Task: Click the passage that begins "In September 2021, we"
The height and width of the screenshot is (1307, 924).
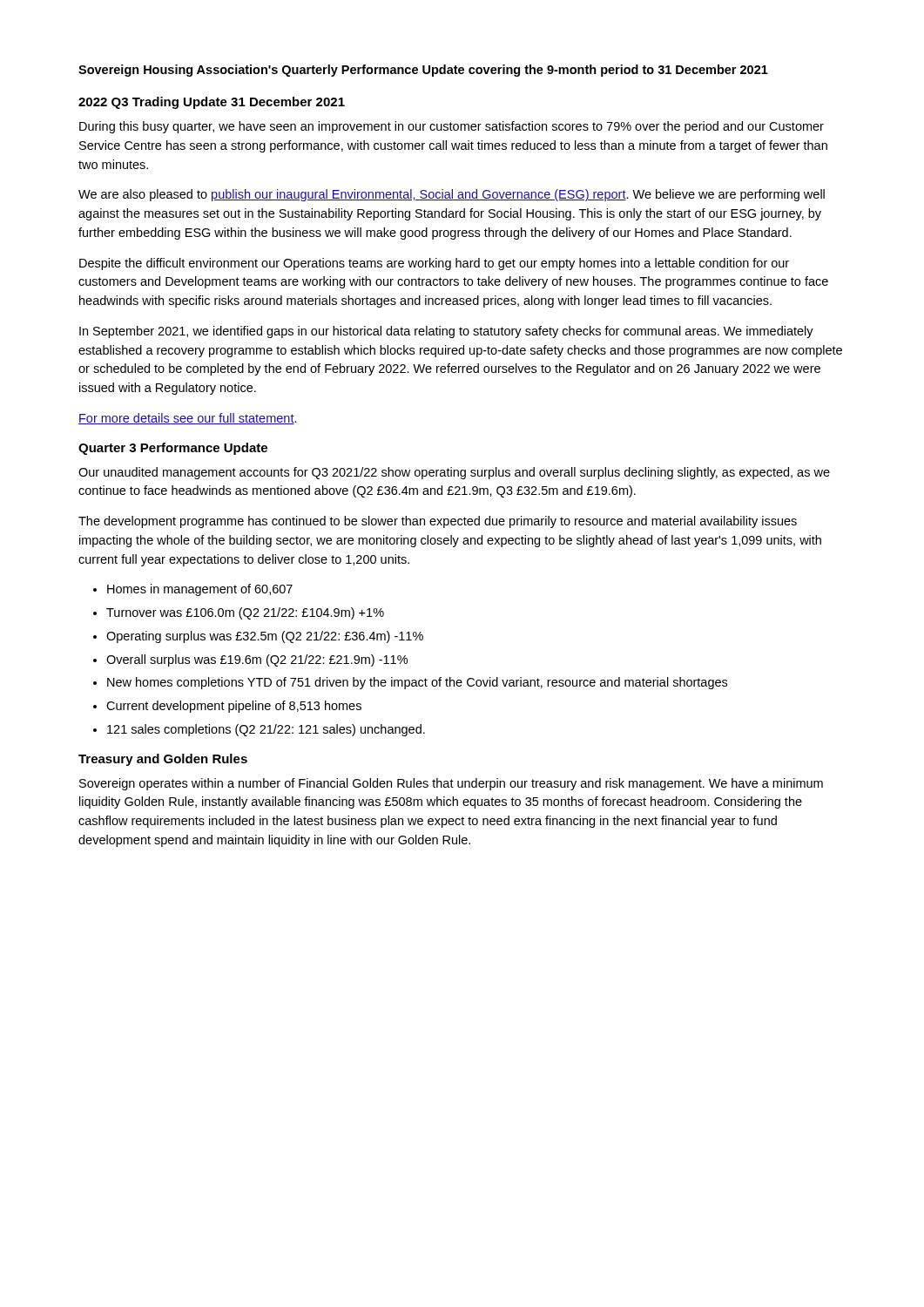Action: coord(461,359)
